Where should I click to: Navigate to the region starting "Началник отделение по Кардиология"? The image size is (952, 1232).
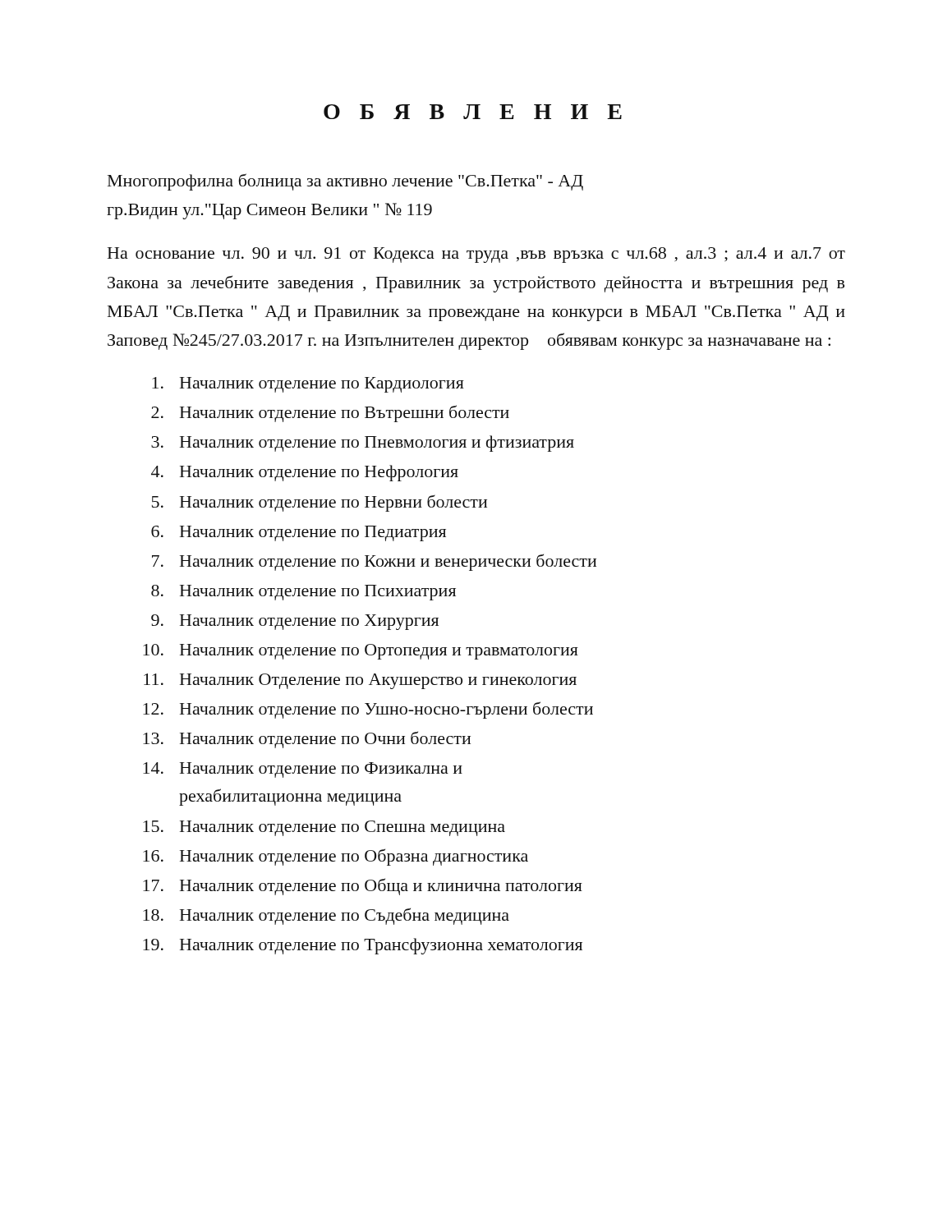(x=308, y=385)
